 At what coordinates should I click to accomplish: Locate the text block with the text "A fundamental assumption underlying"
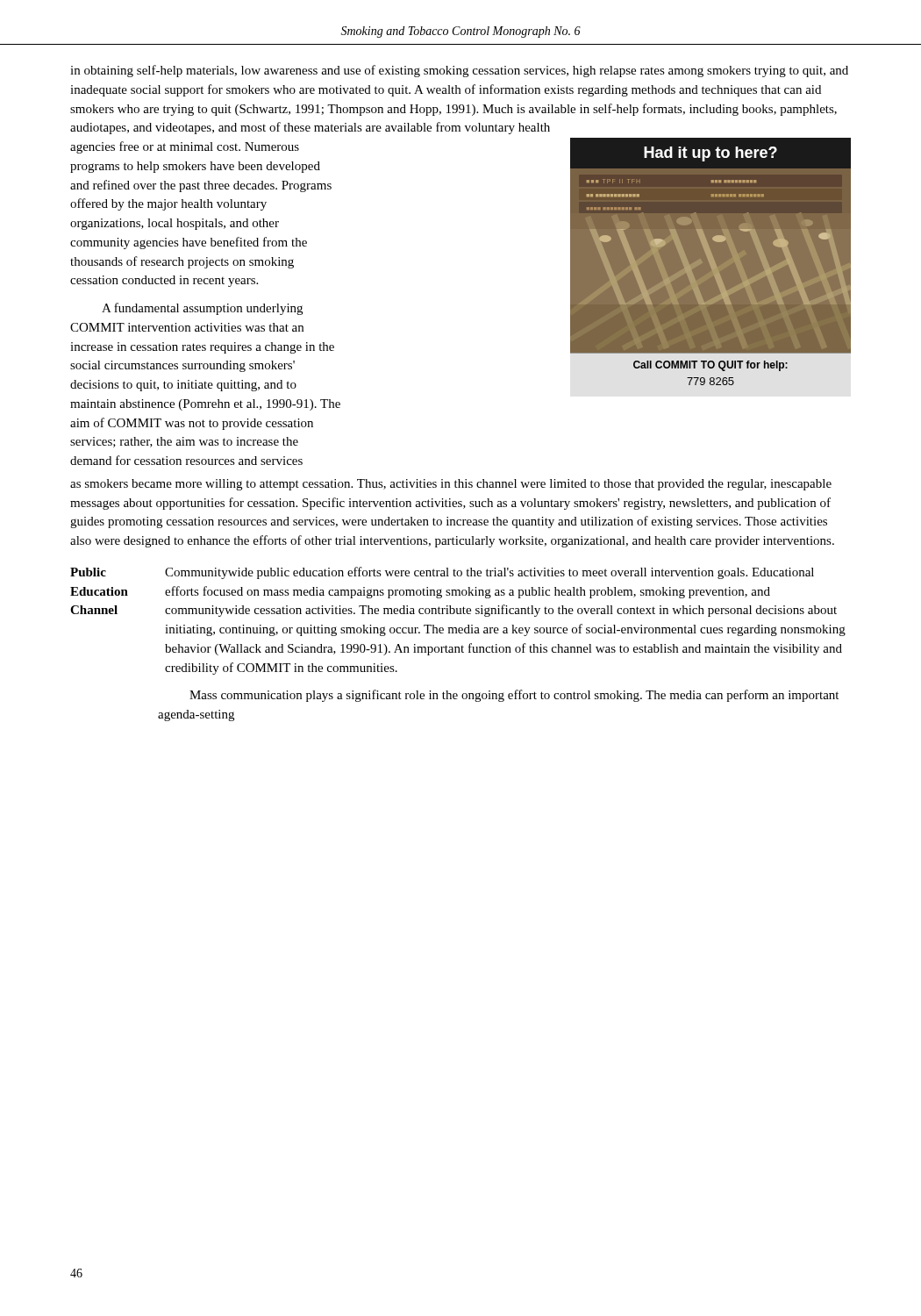tap(205, 384)
